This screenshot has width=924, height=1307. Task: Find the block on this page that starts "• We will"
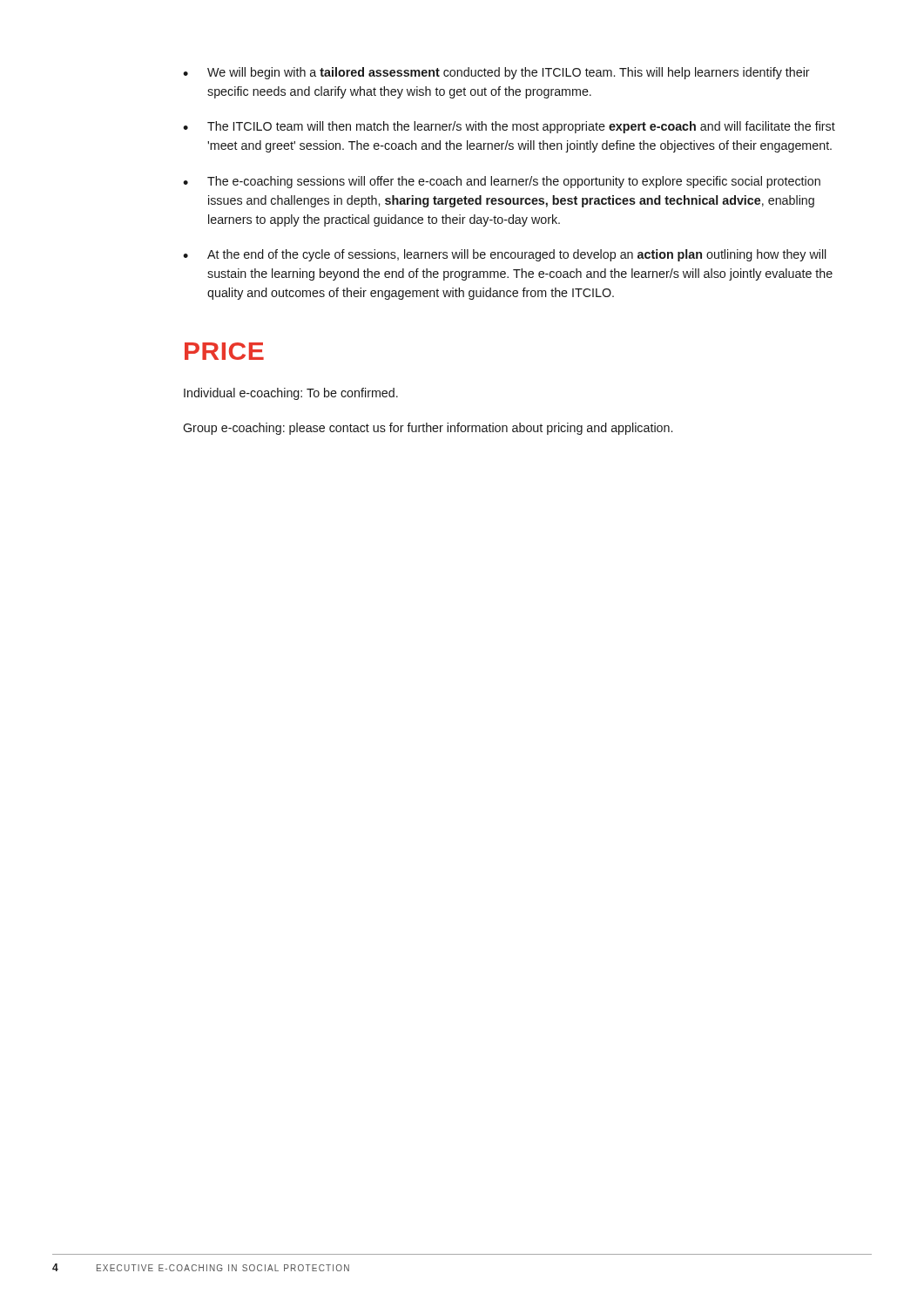point(514,82)
